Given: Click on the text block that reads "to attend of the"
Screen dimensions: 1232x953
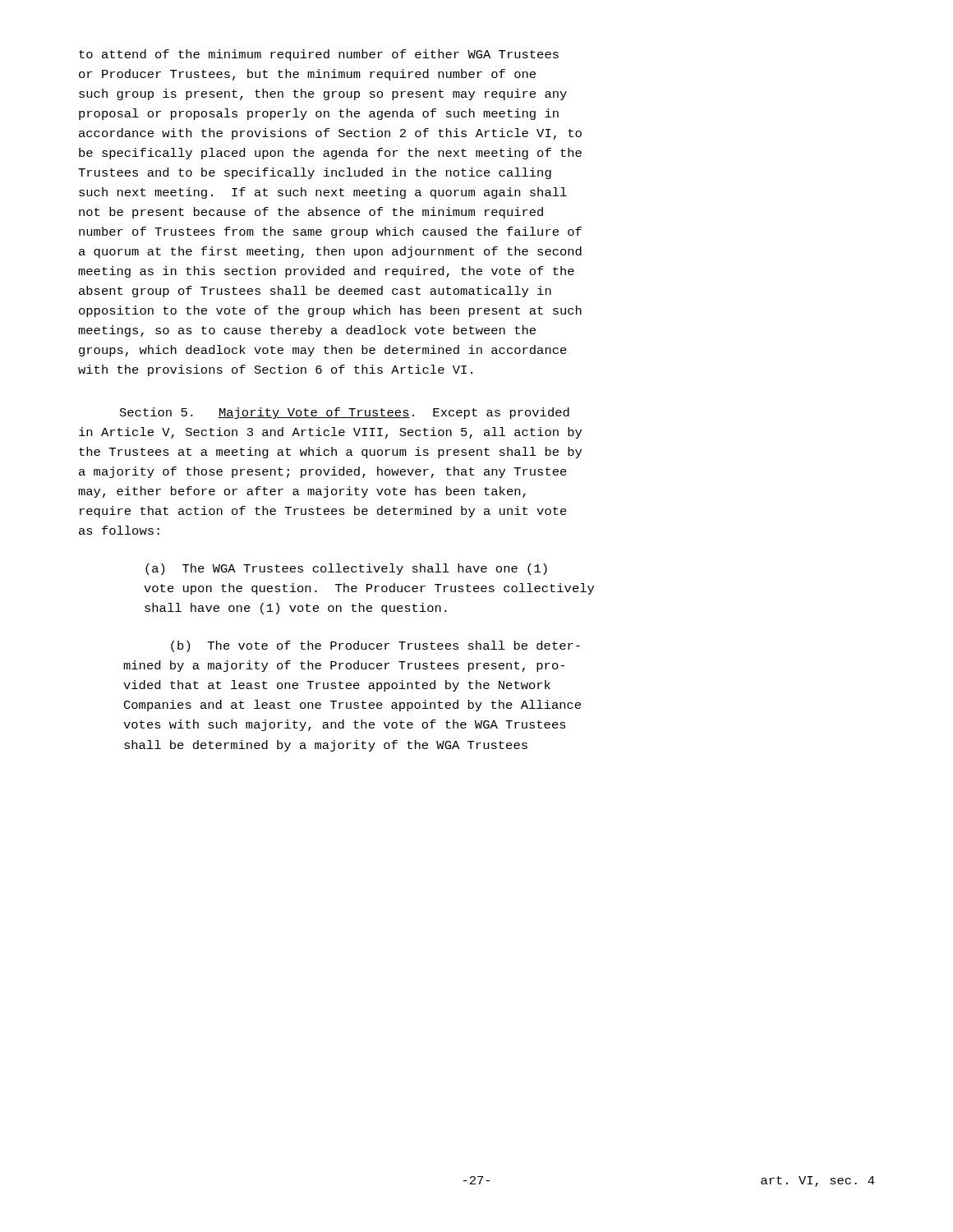Looking at the screenshot, I should [330, 213].
